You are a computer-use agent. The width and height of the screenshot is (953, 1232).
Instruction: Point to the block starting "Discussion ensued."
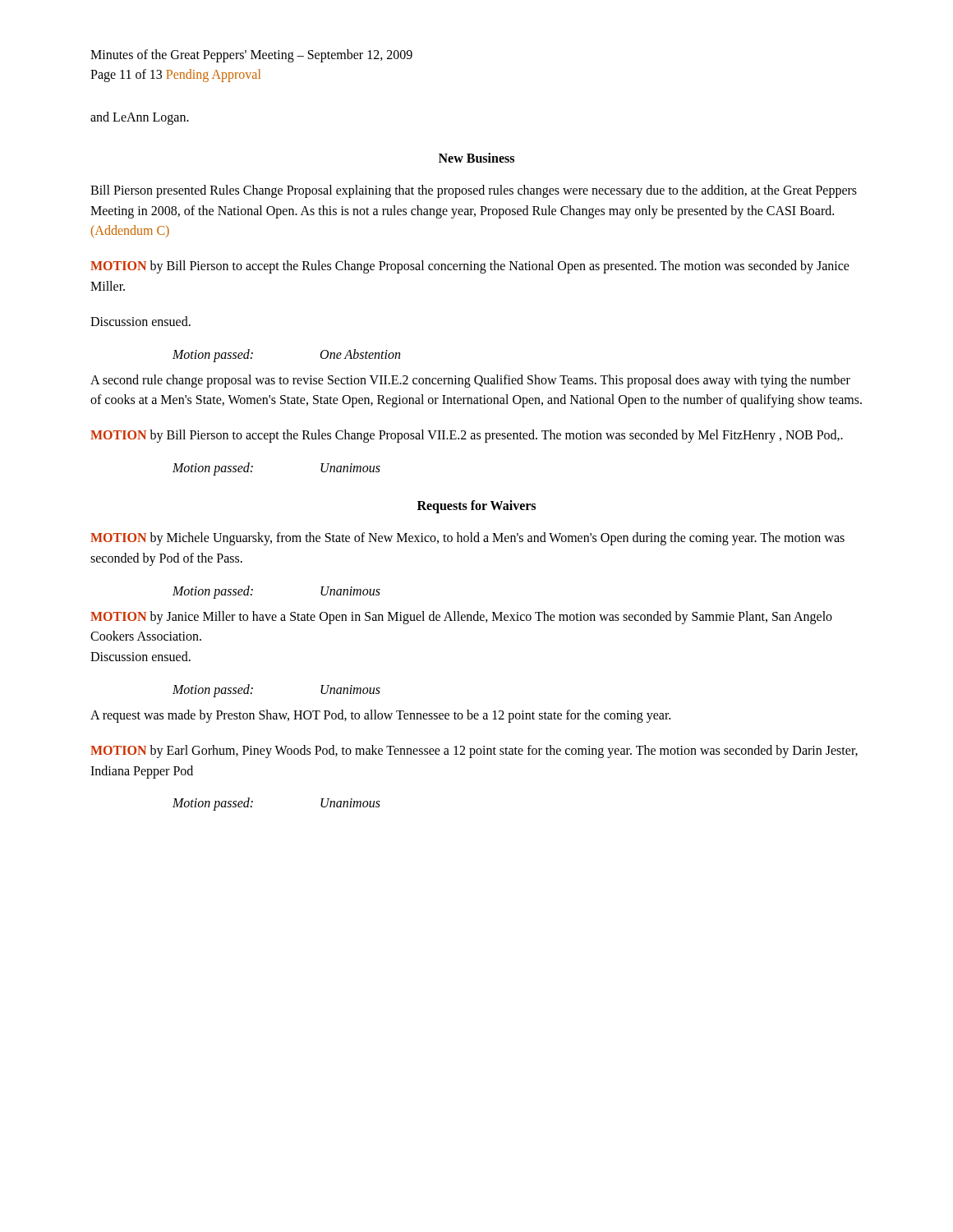[141, 321]
